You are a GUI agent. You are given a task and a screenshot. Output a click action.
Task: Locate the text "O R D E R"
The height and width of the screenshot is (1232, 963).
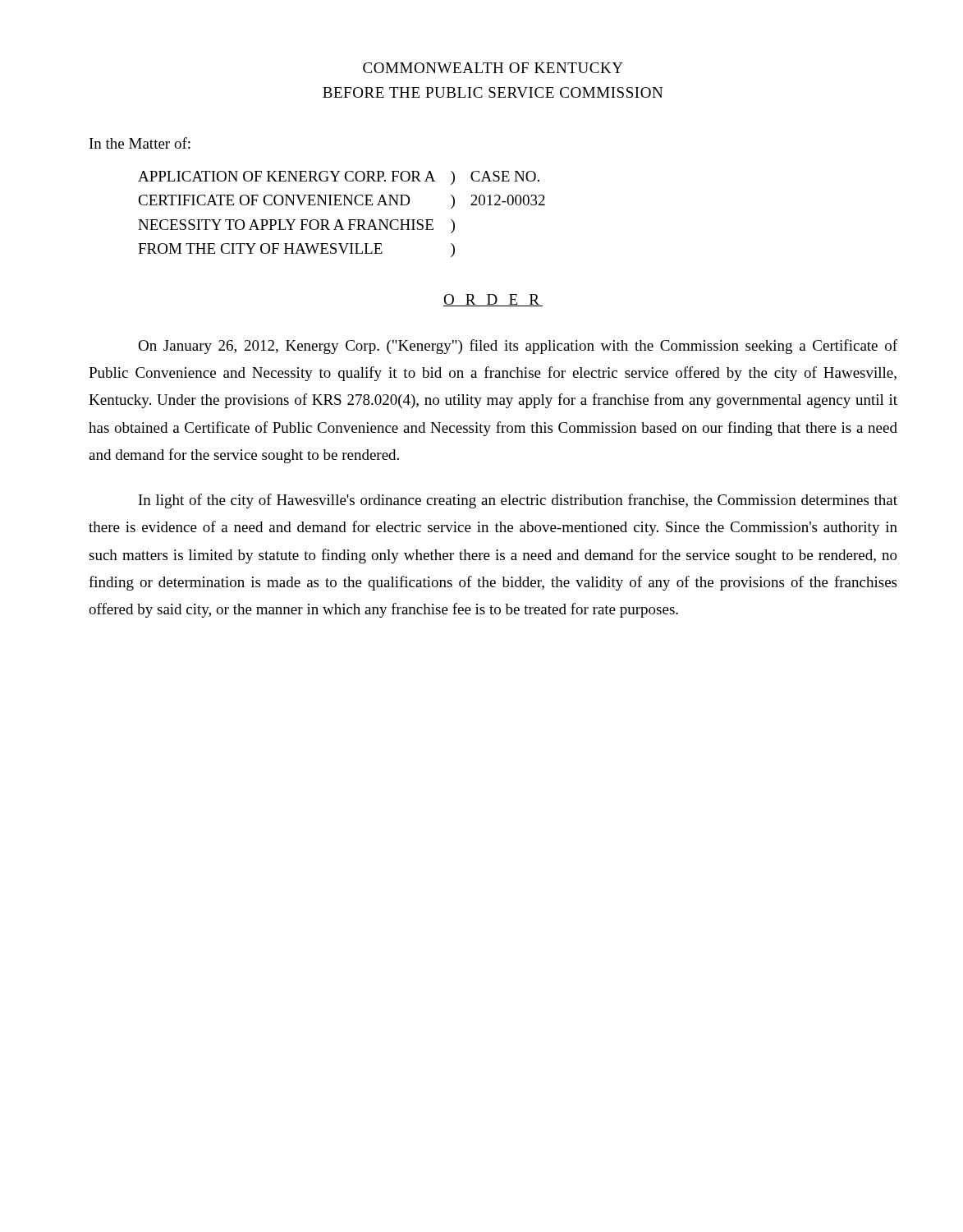coord(493,299)
